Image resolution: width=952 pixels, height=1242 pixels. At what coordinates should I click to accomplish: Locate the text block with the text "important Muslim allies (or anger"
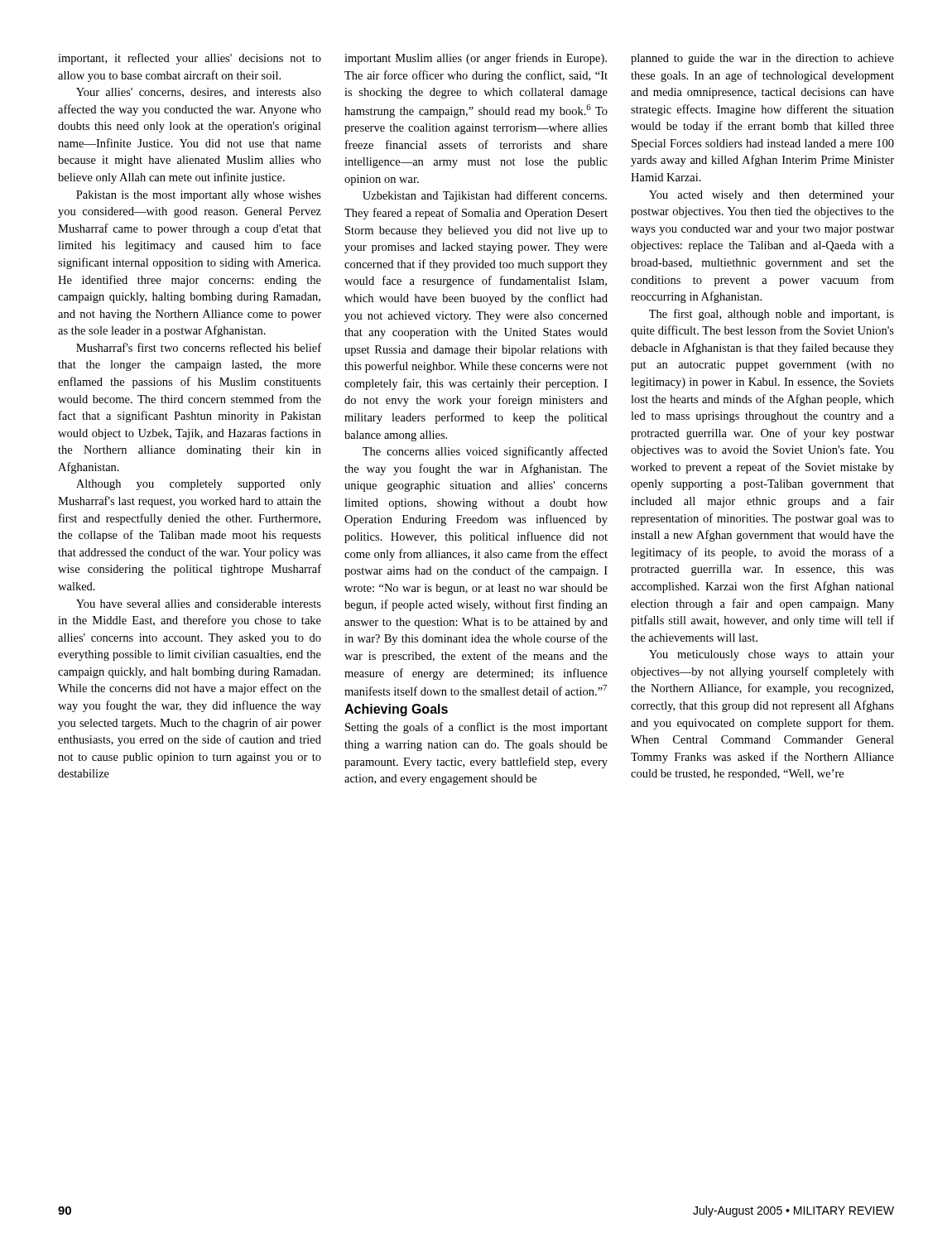click(476, 375)
